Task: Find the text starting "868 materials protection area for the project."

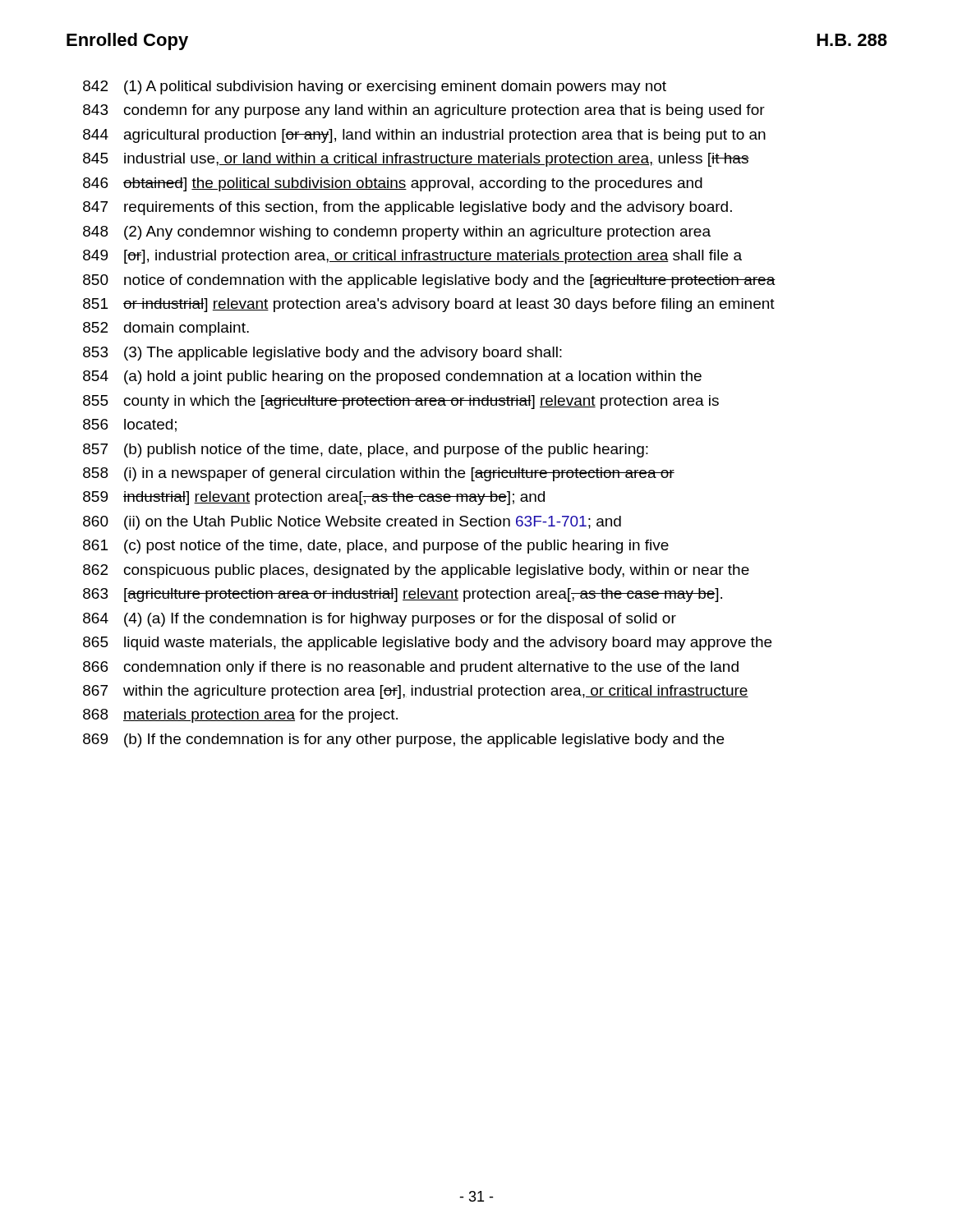Action: pyautogui.click(x=240, y=716)
